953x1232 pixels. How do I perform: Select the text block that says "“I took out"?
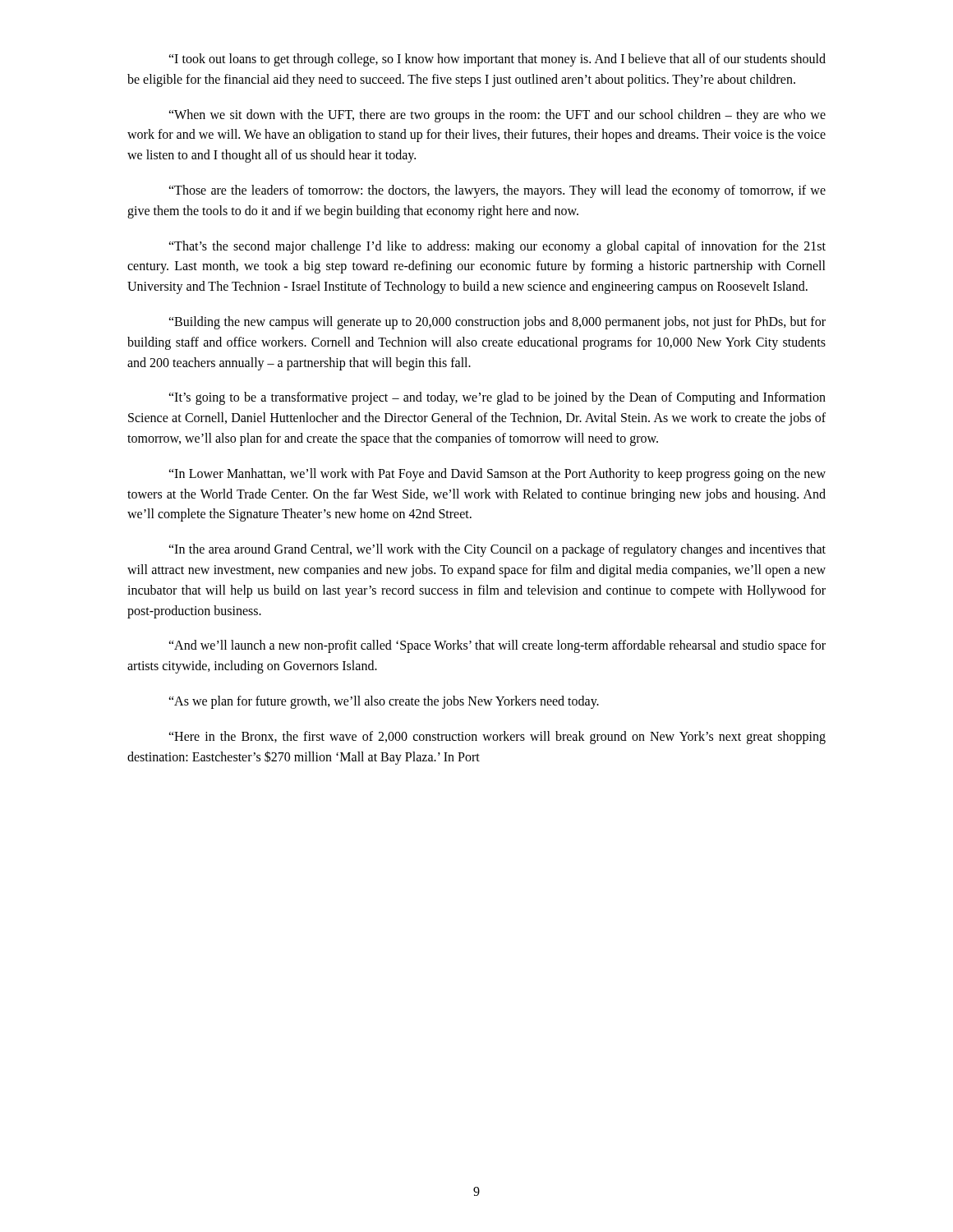coord(476,70)
